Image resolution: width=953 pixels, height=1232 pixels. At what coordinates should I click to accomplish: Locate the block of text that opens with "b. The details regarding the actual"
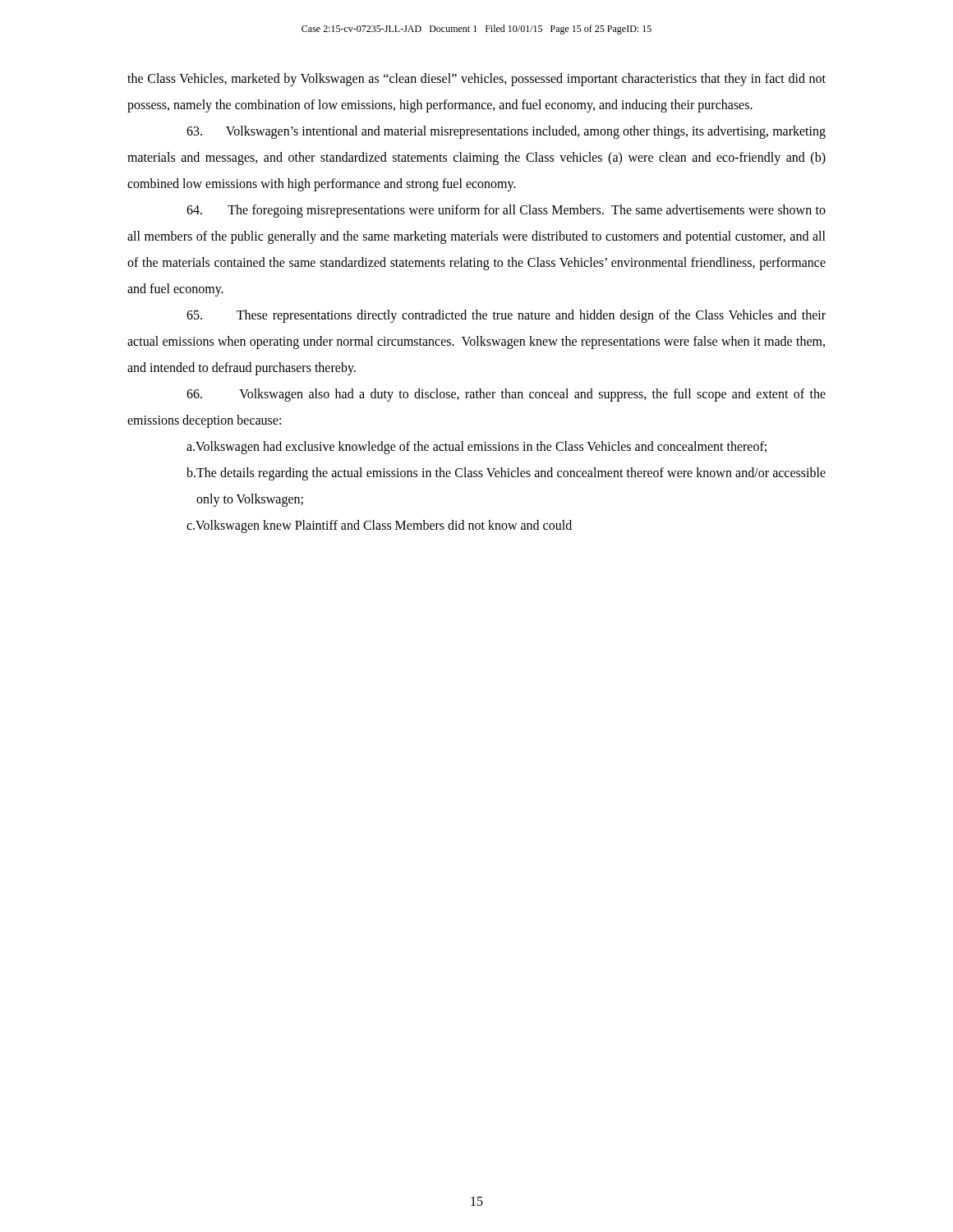click(476, 486)
